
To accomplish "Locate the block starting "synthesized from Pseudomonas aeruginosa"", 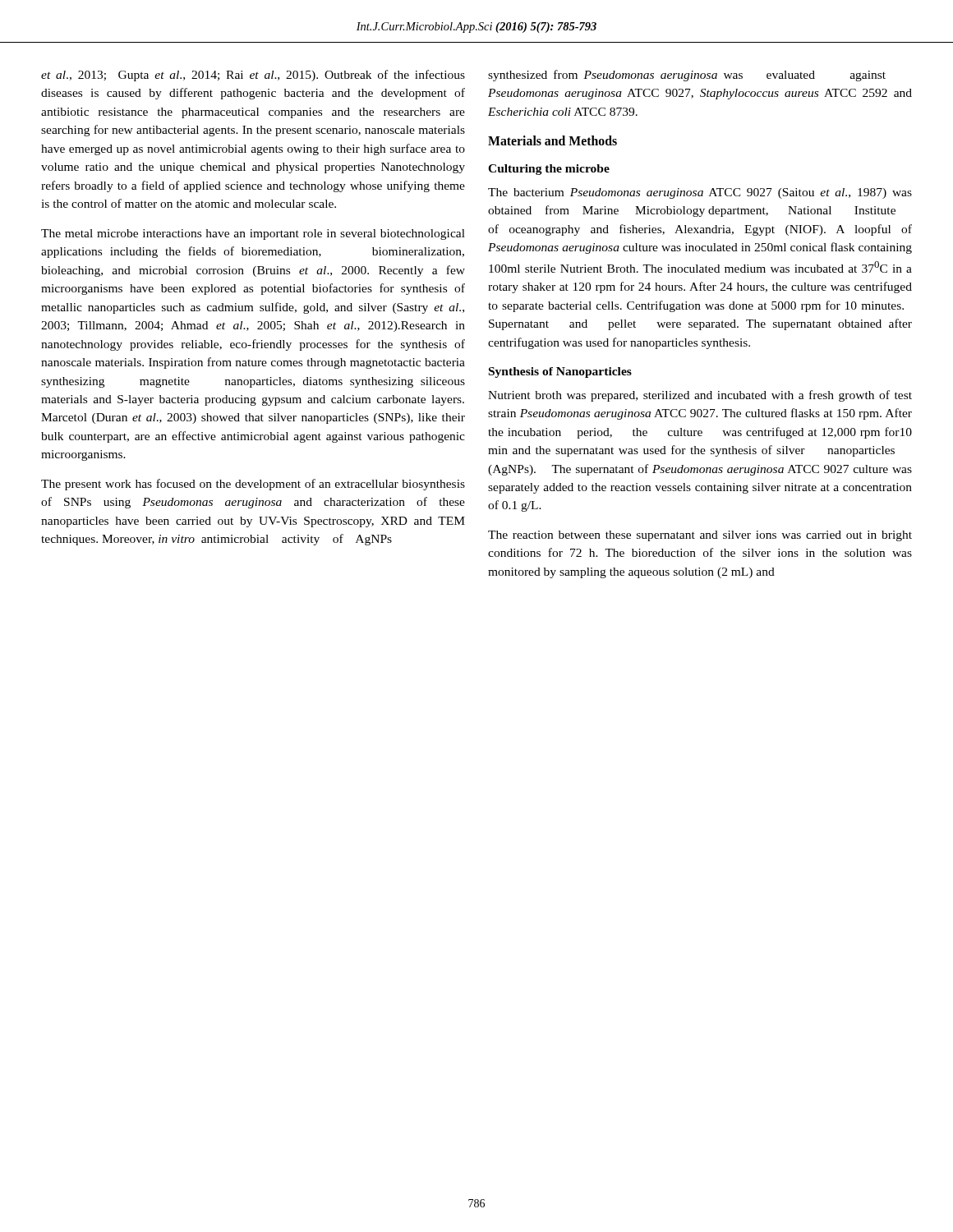I will click(700, 93).
